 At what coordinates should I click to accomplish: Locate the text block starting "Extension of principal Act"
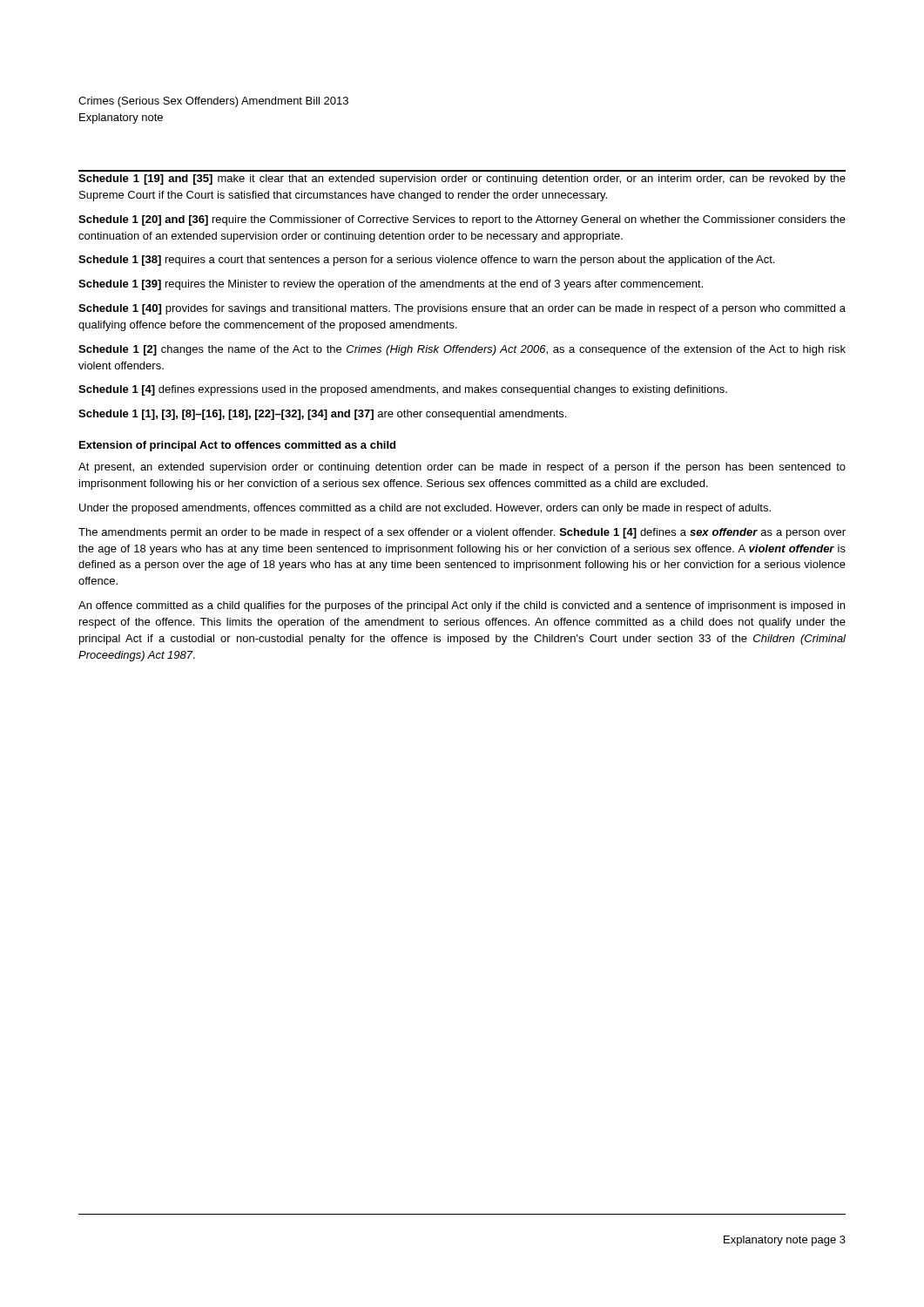coord(237,445)
